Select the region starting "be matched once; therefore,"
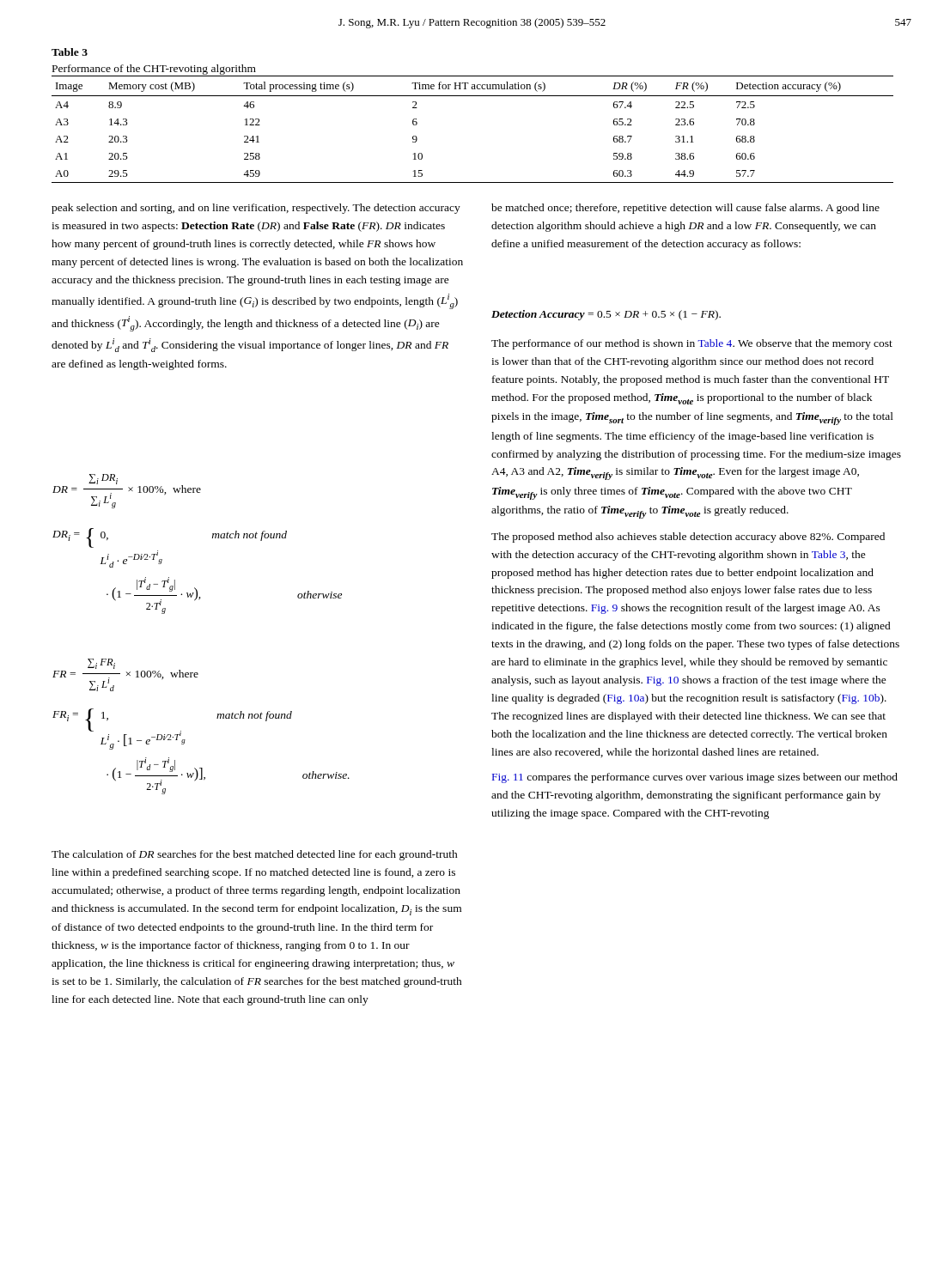The image size is (944, 1288). pos(697,226)
